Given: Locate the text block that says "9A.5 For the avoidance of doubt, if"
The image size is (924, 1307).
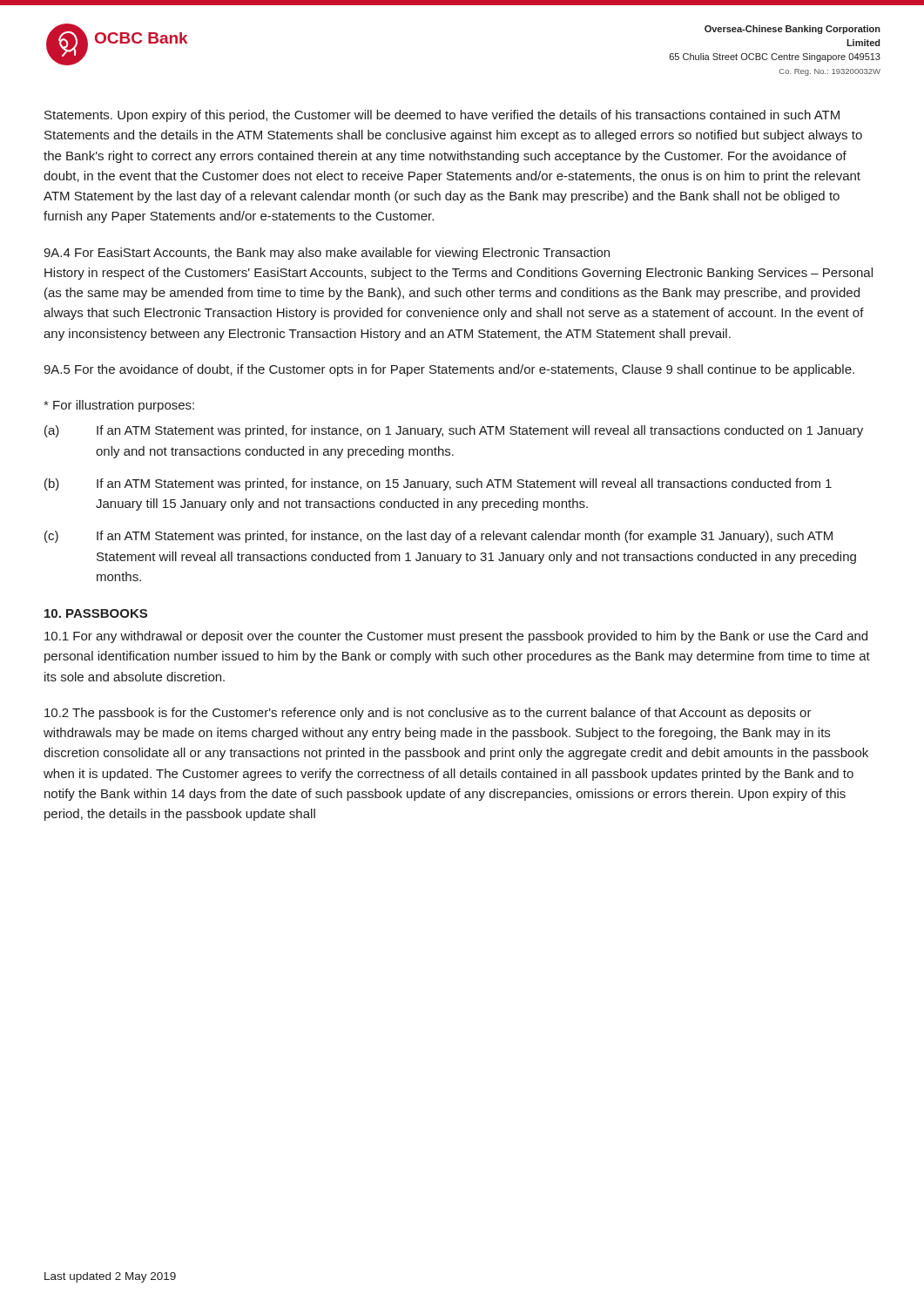Looking at the screenshot, I should click(x=449, y=369).
